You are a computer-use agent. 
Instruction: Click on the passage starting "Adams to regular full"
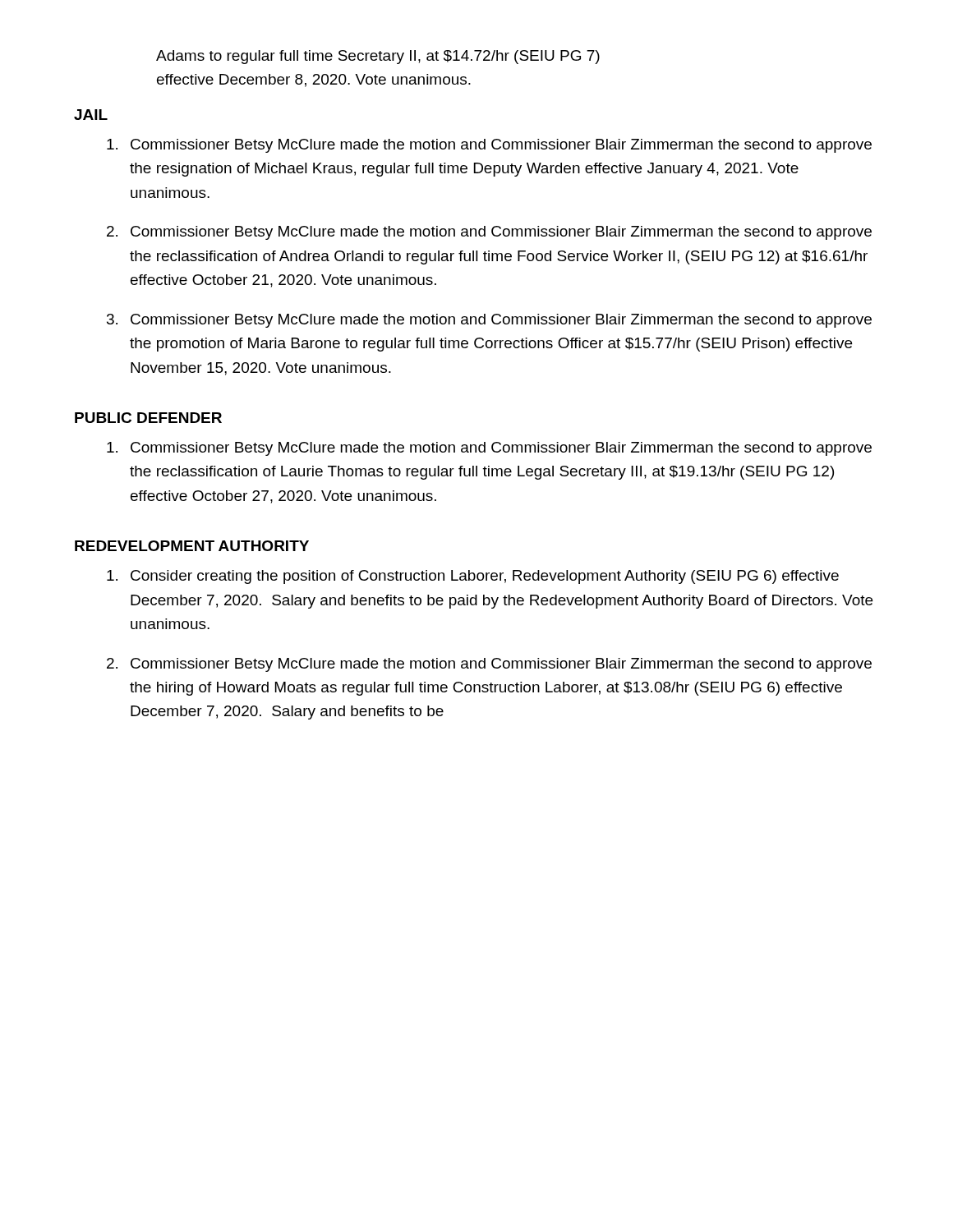pos(378,67)
